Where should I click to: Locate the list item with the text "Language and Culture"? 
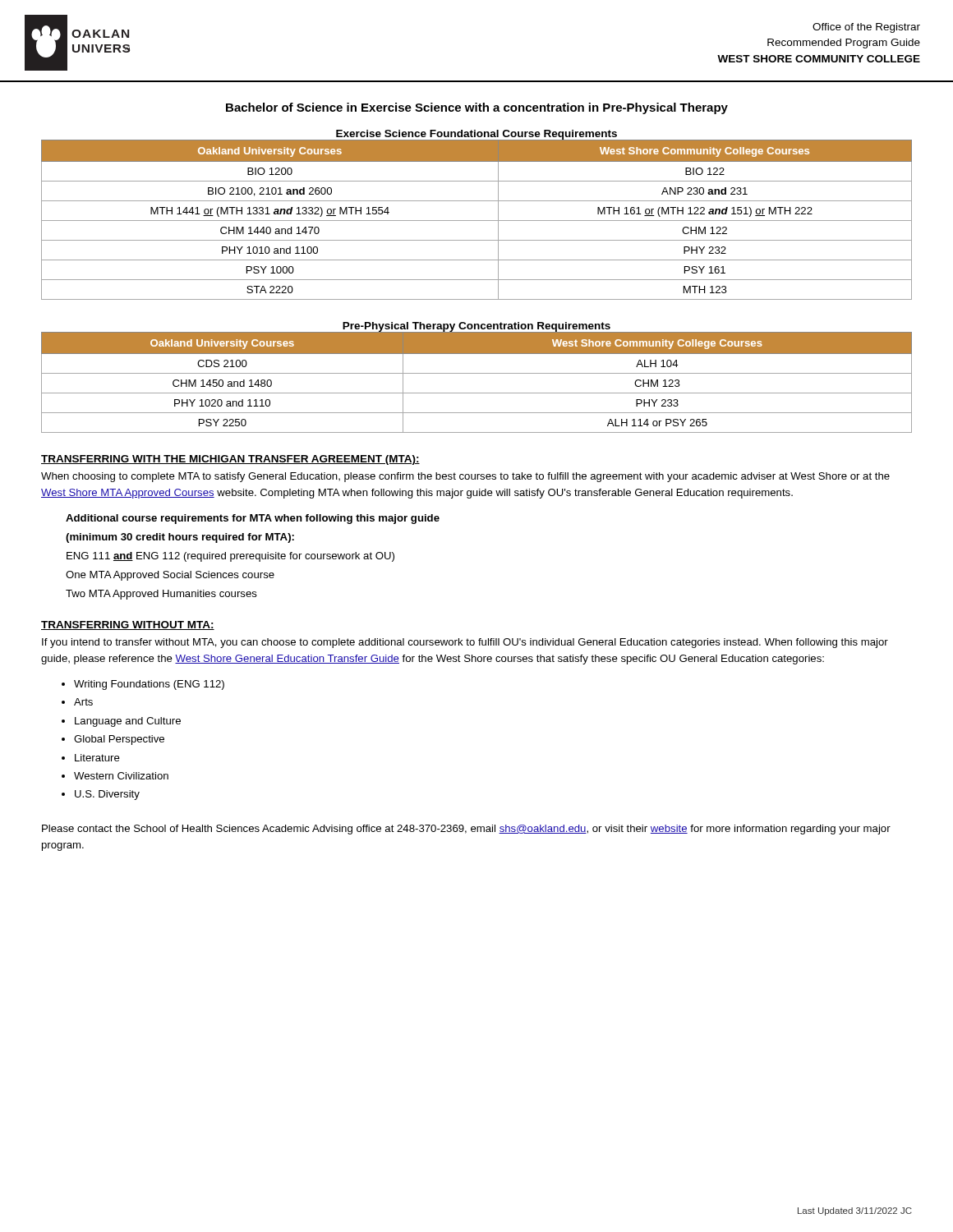128,720
